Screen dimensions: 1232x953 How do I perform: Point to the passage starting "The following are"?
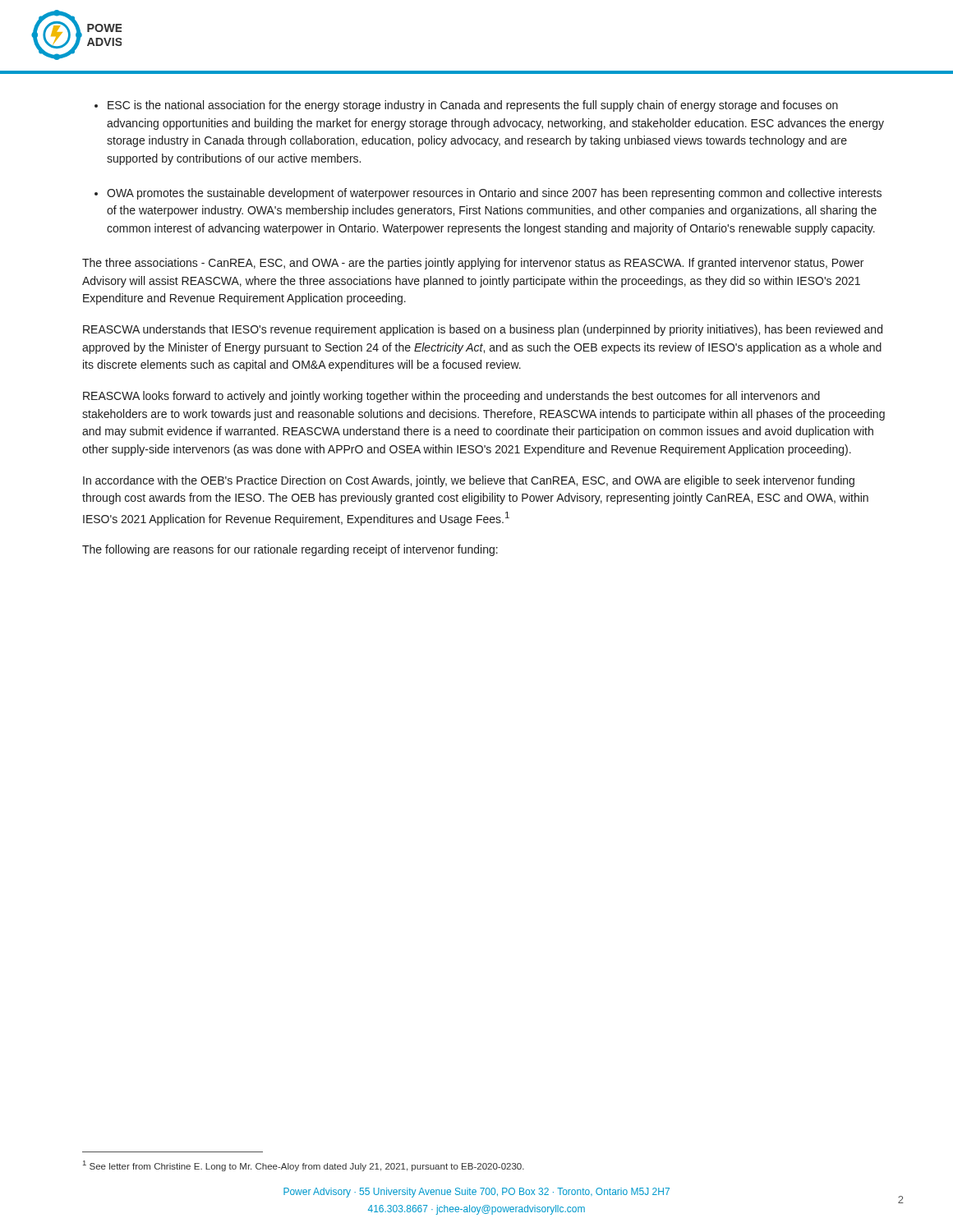(x=290, y=550)
